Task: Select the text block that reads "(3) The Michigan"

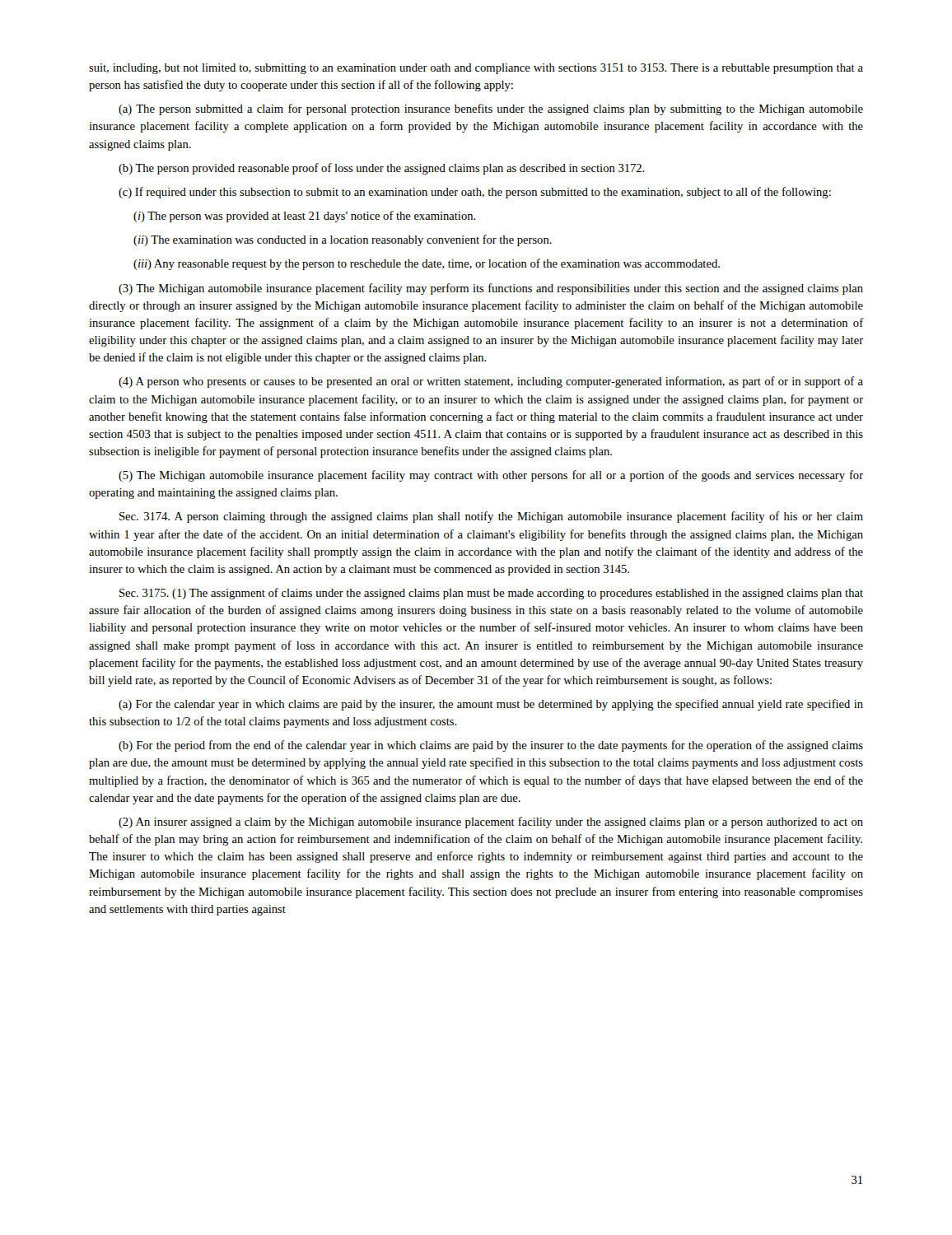Action: 476,323
